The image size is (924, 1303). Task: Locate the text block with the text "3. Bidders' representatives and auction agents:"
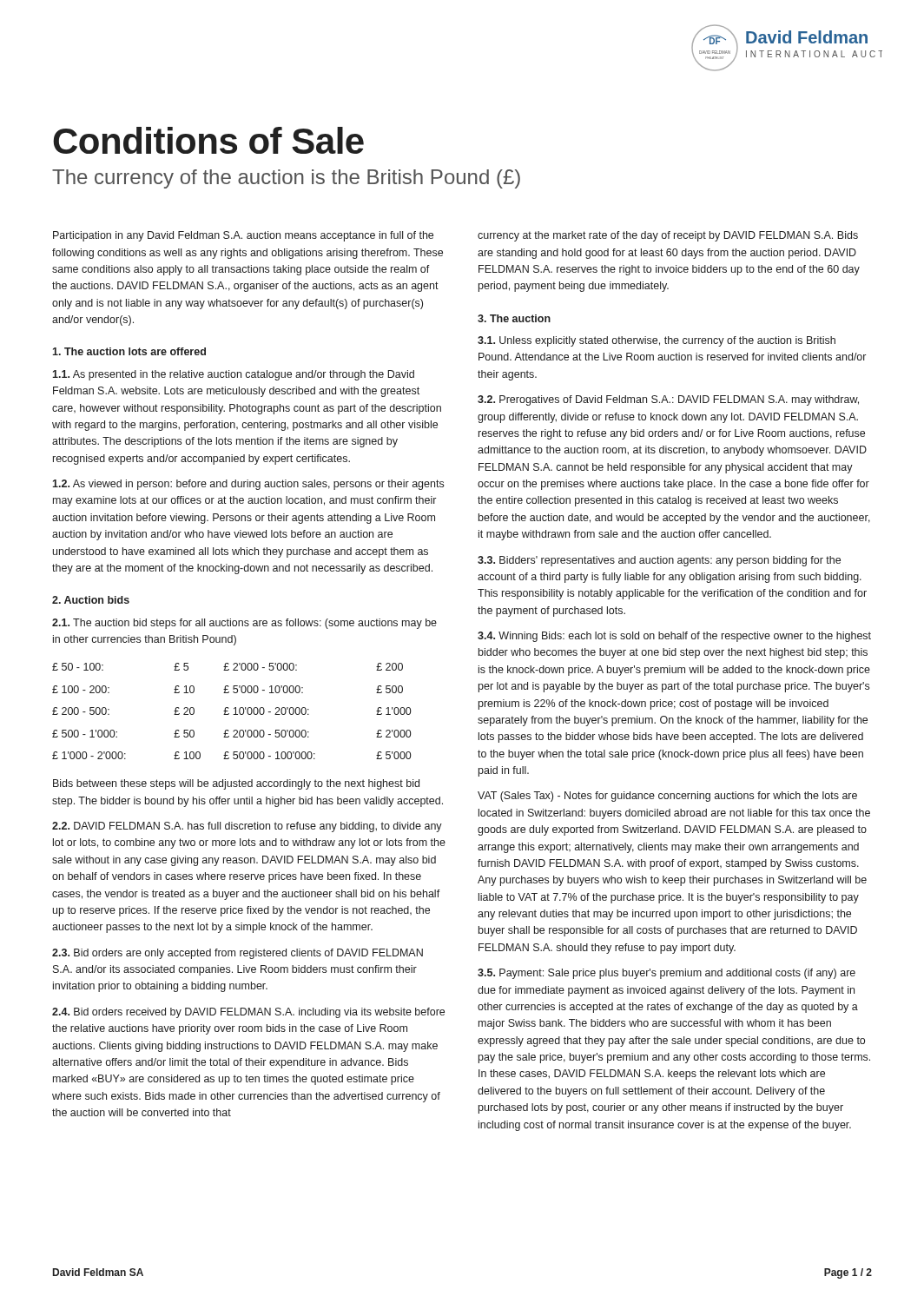[672, 585]
